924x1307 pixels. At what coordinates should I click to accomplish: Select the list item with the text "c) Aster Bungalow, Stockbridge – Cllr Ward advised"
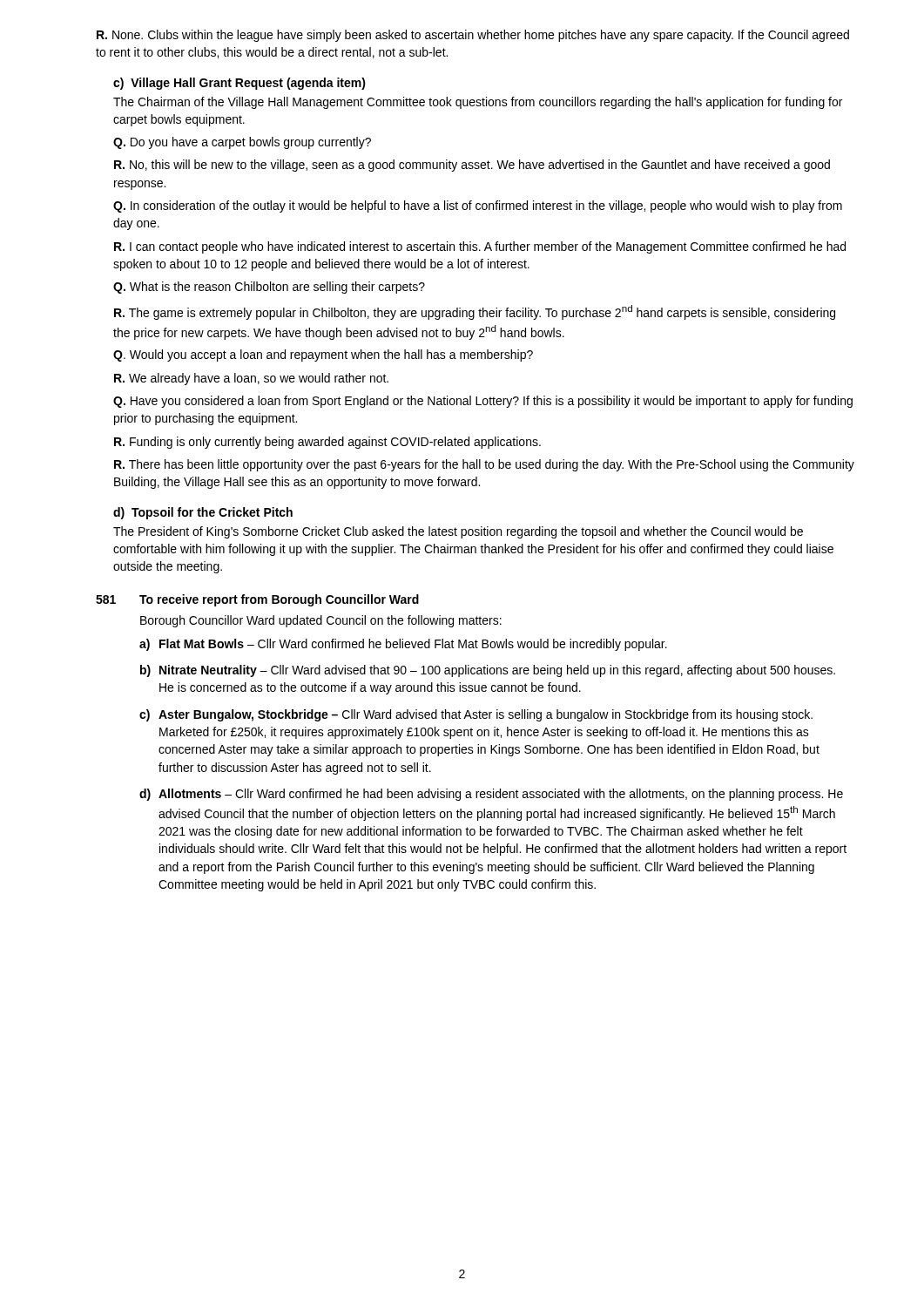coord(497,741)
